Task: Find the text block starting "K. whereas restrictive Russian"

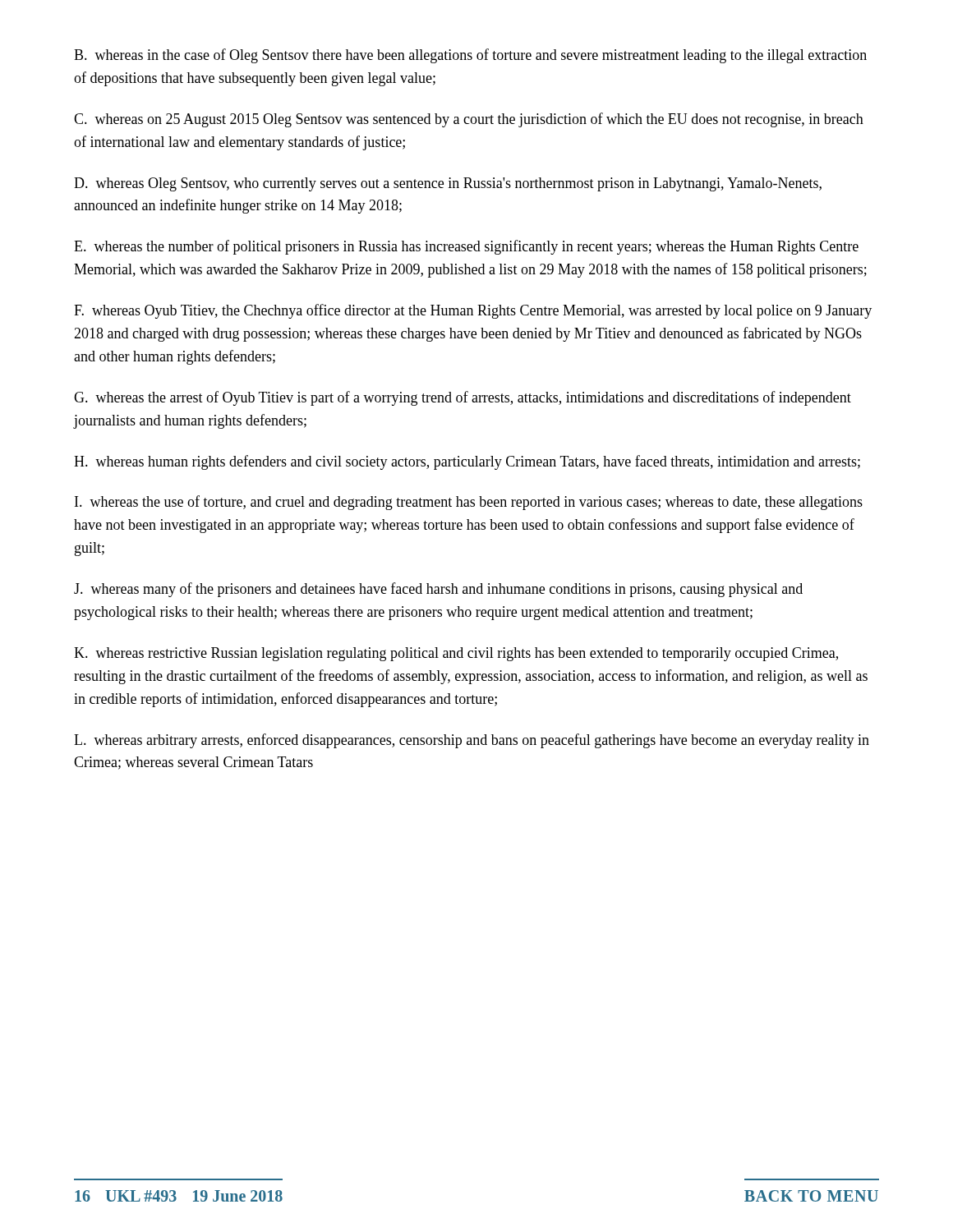Action: pyautogui.click(x=471, y=676)
